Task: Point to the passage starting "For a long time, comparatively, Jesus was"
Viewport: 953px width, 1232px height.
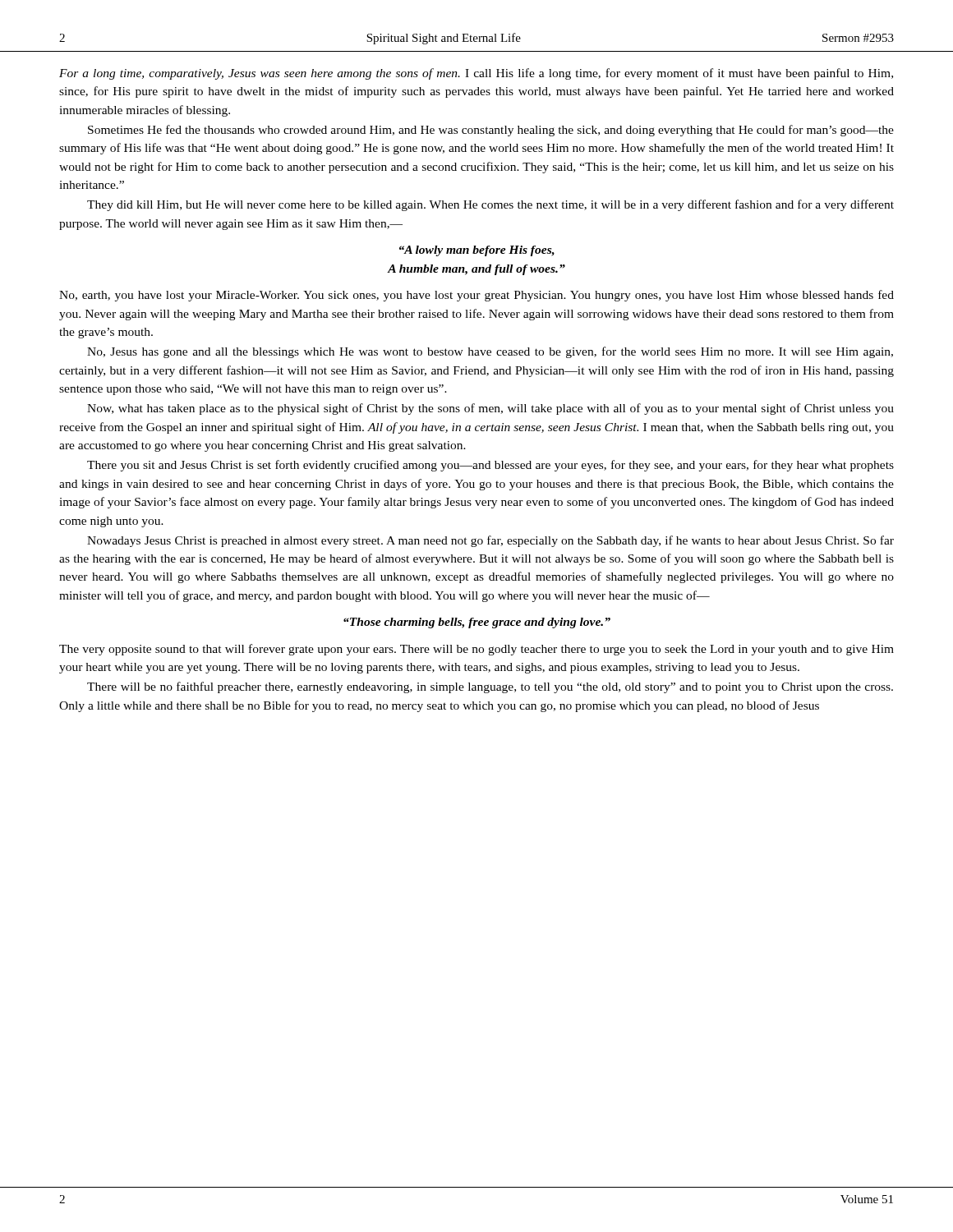Action: pos(476,148)
